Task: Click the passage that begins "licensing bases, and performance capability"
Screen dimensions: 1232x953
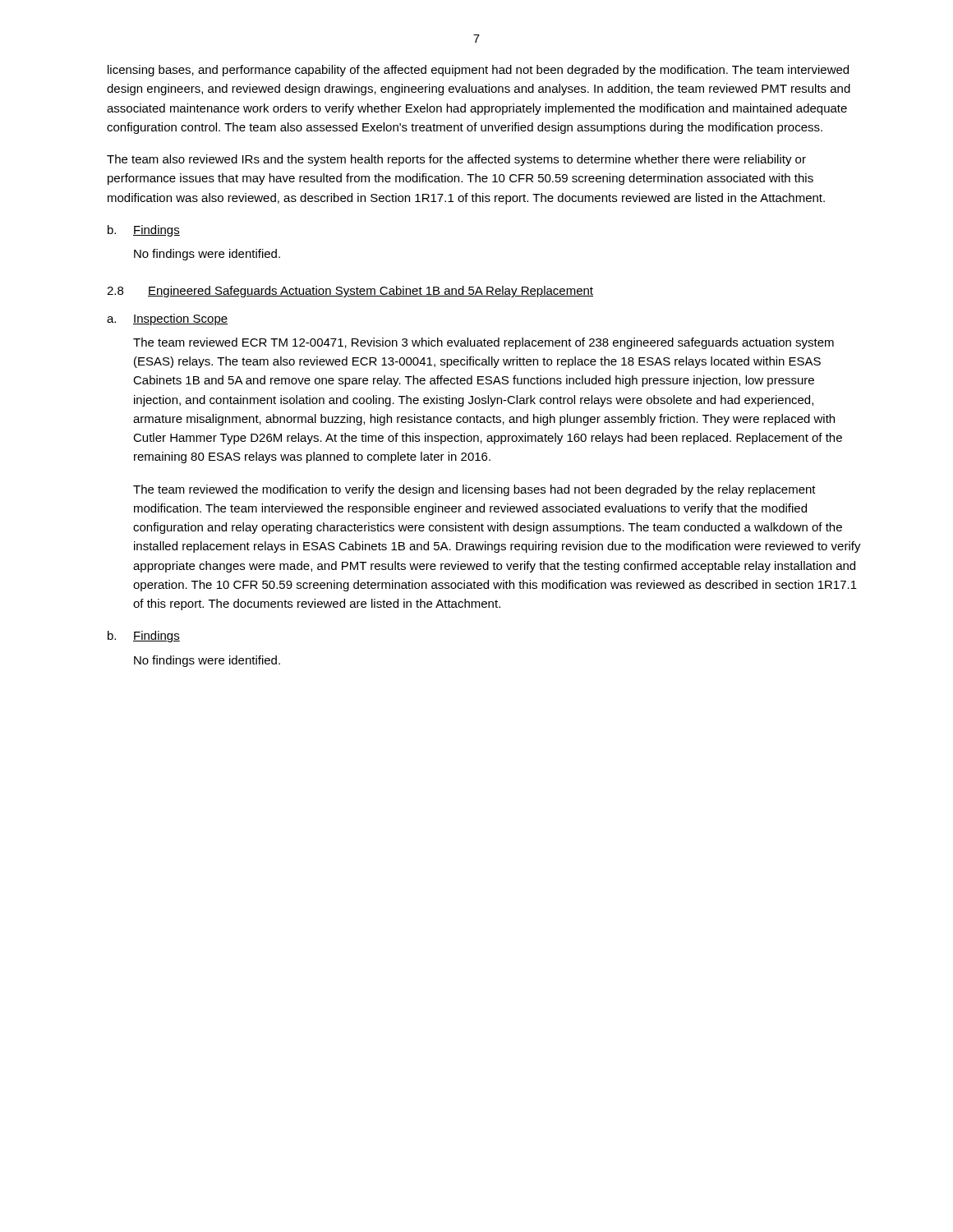Action: (x=479, y=98)
